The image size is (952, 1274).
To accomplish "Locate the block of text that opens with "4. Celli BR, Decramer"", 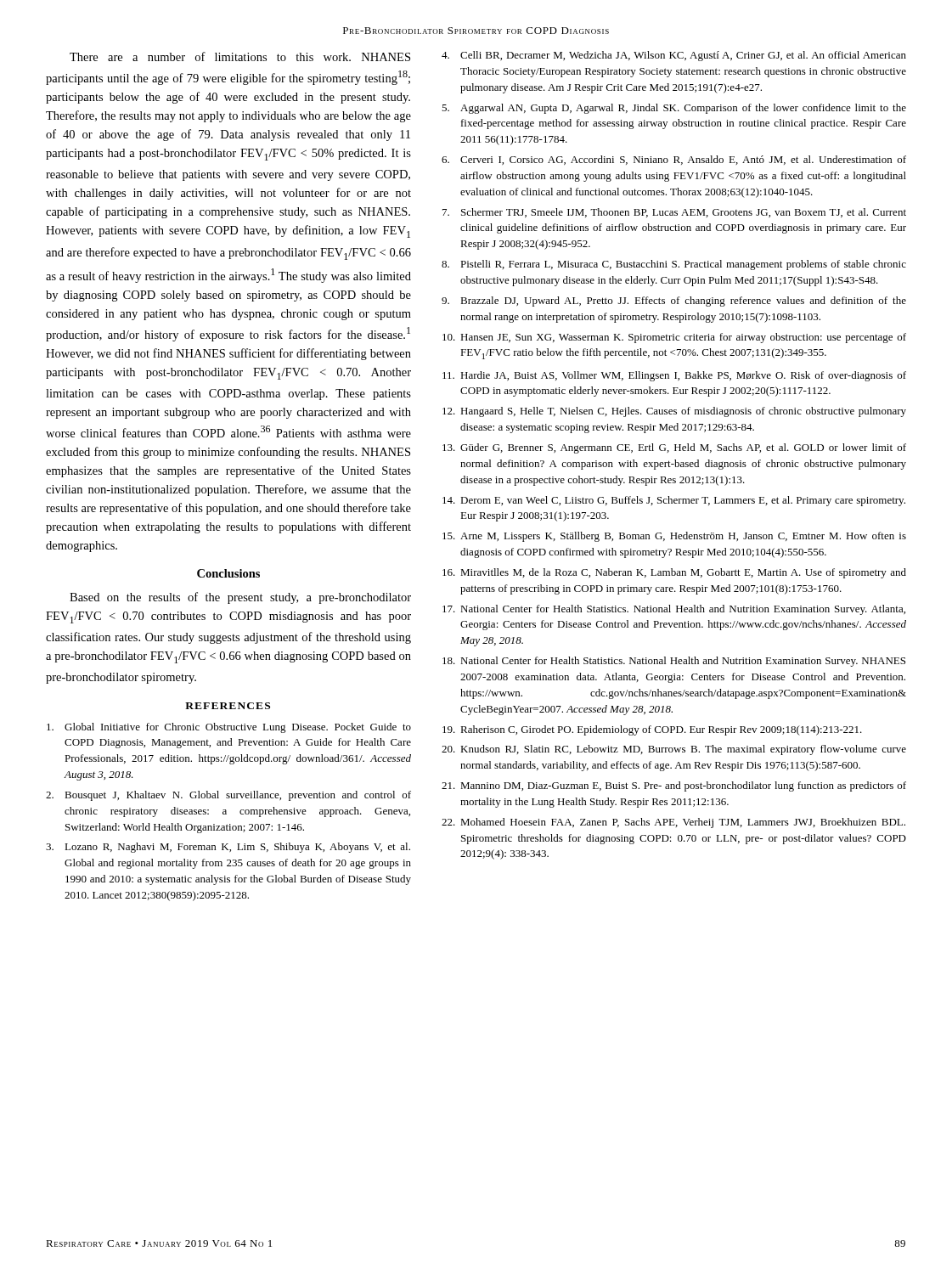I will [x=674, y=72].
